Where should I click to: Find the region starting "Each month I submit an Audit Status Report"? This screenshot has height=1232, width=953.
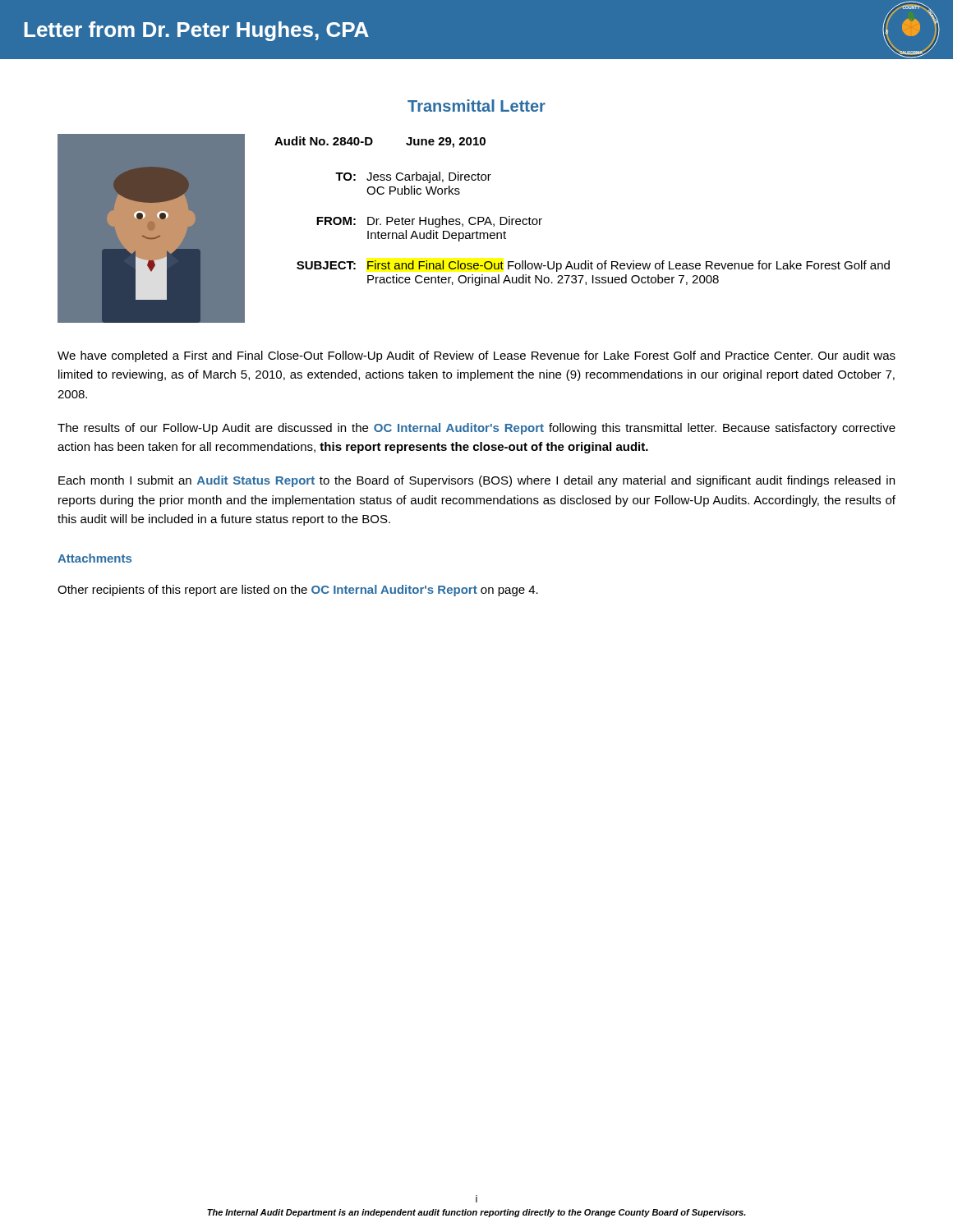tap(476, 499)
